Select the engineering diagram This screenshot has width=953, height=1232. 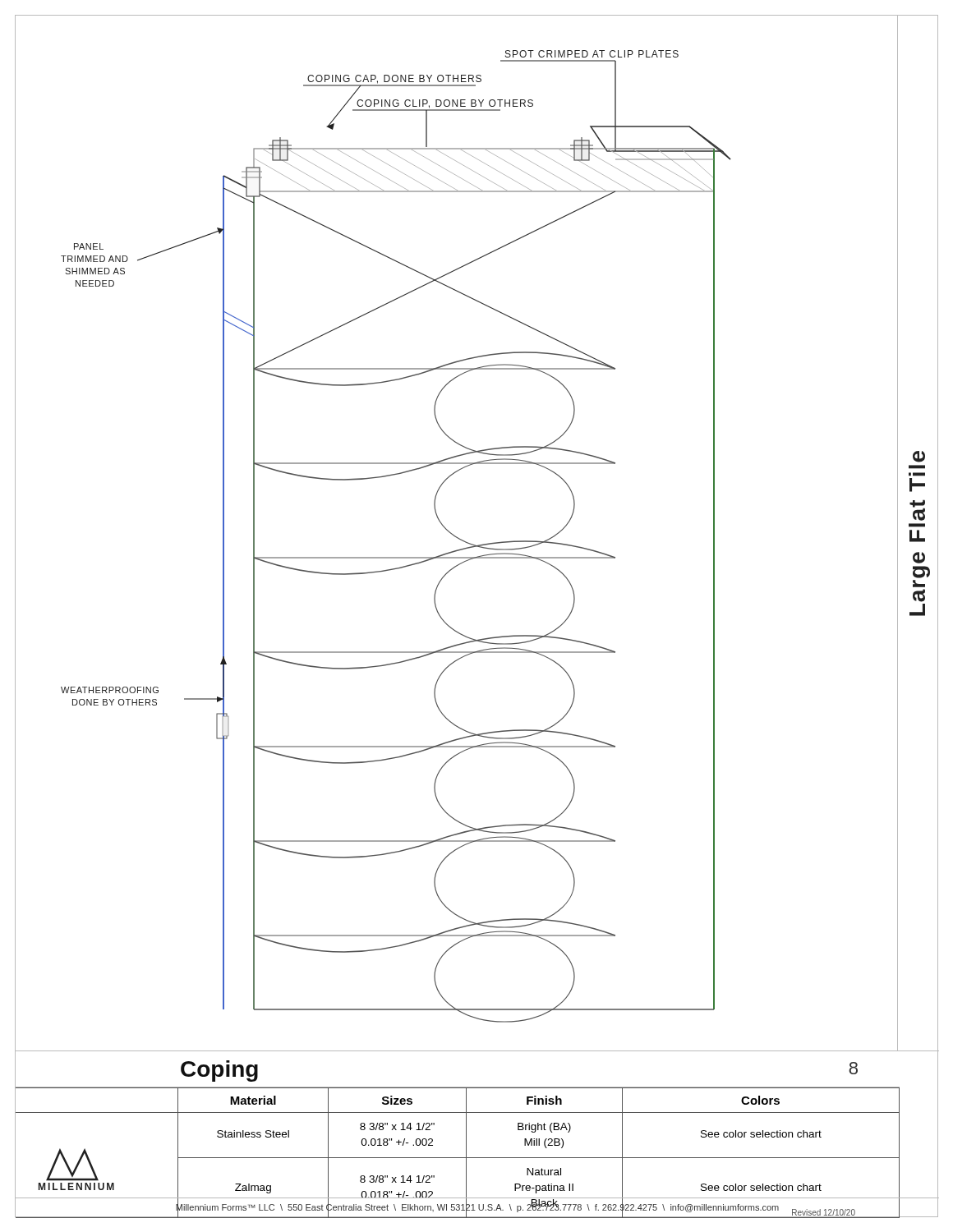(x=458, y=533)
